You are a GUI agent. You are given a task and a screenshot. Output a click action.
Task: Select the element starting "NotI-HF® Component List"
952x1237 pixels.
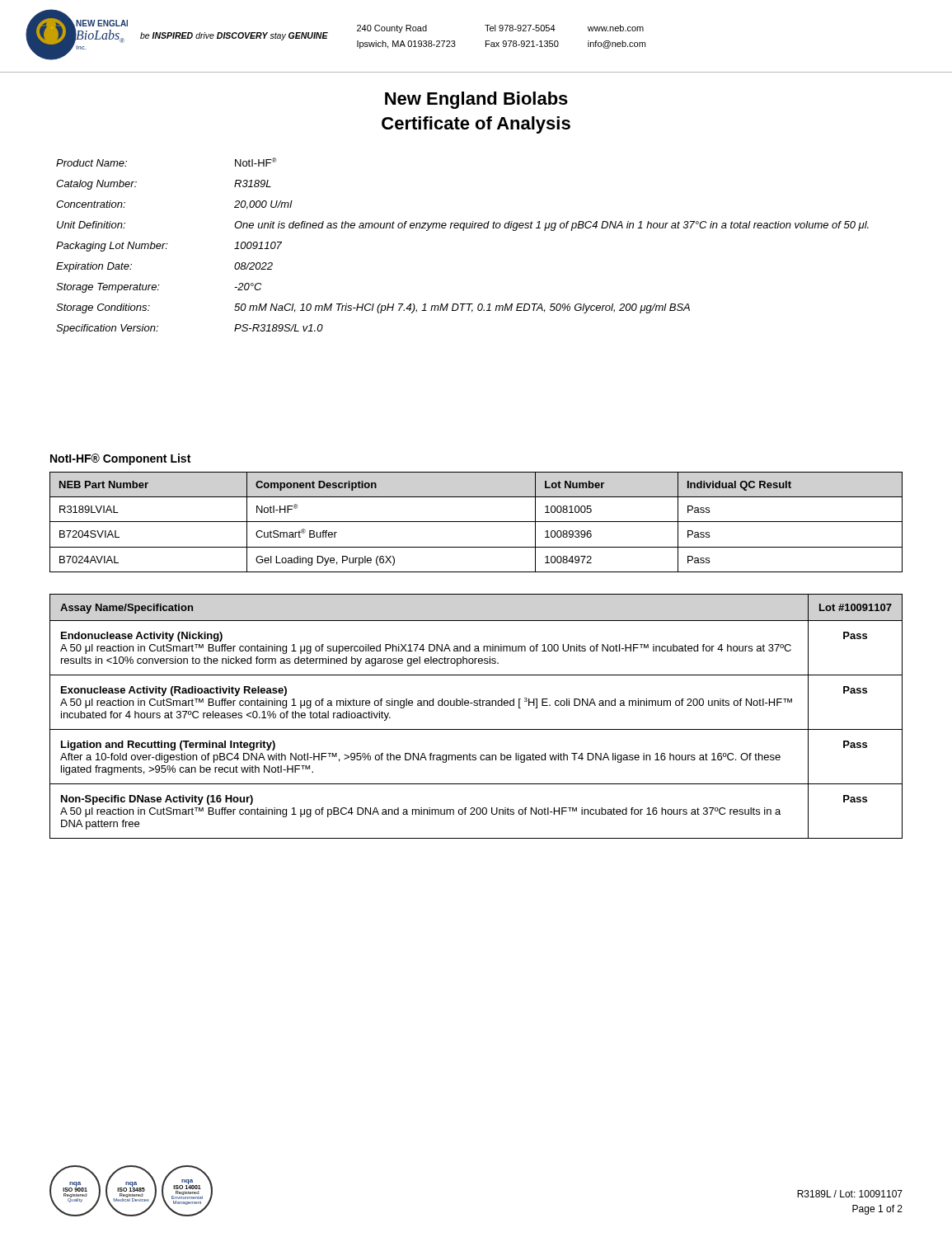pos(120,458)
